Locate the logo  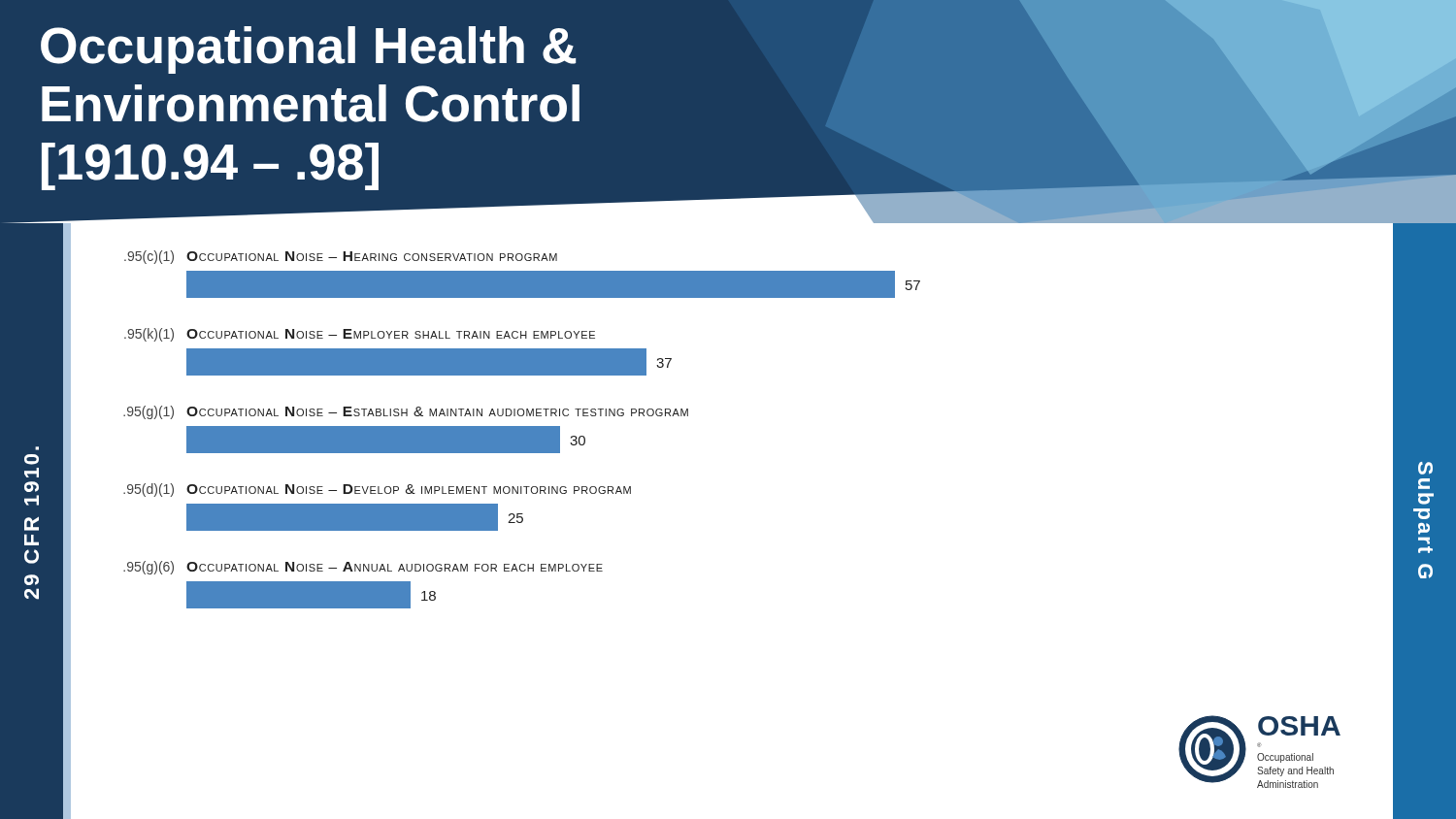coord(1275,749)
